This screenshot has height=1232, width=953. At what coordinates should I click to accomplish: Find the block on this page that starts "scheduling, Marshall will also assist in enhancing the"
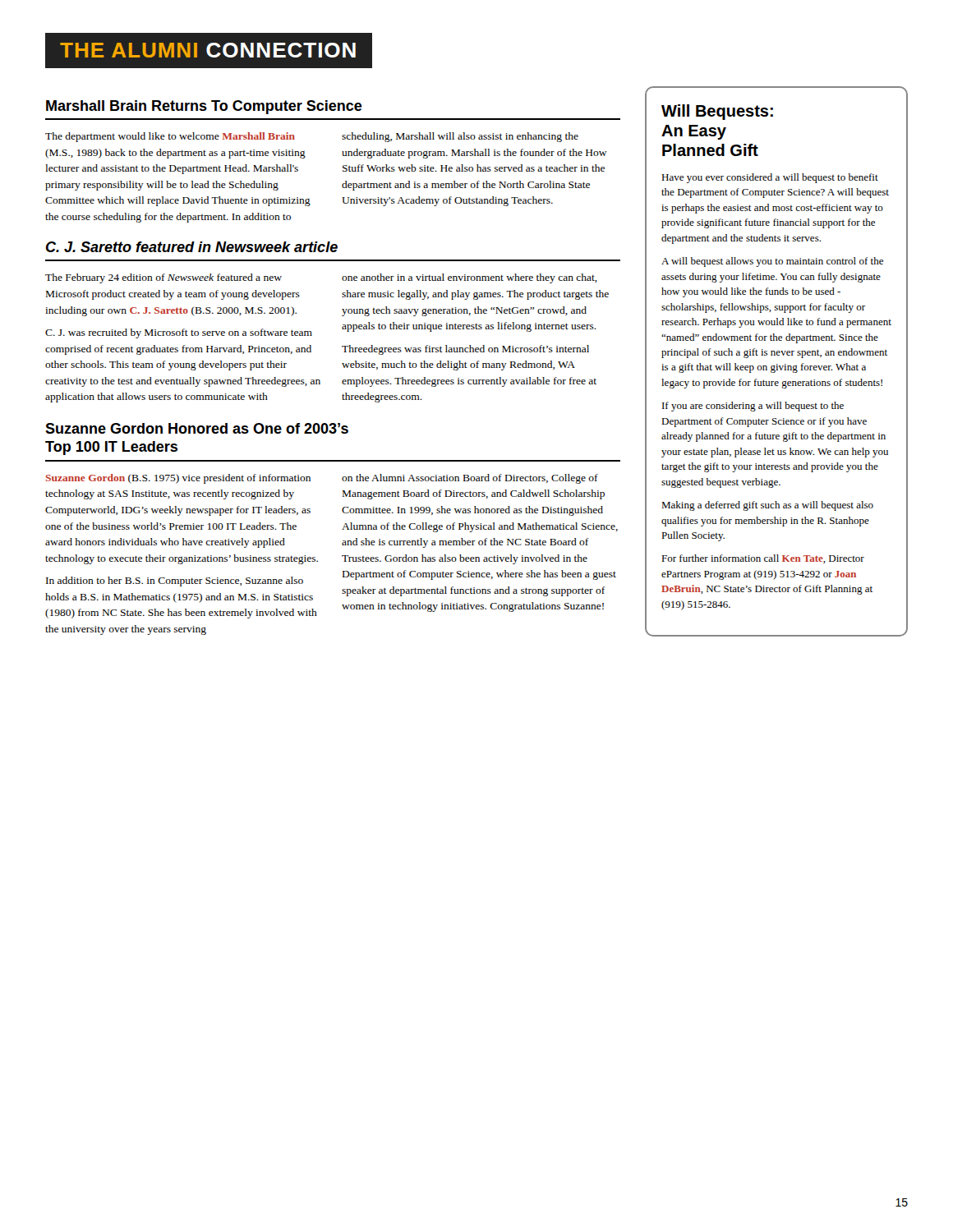[x=474, y=168]
